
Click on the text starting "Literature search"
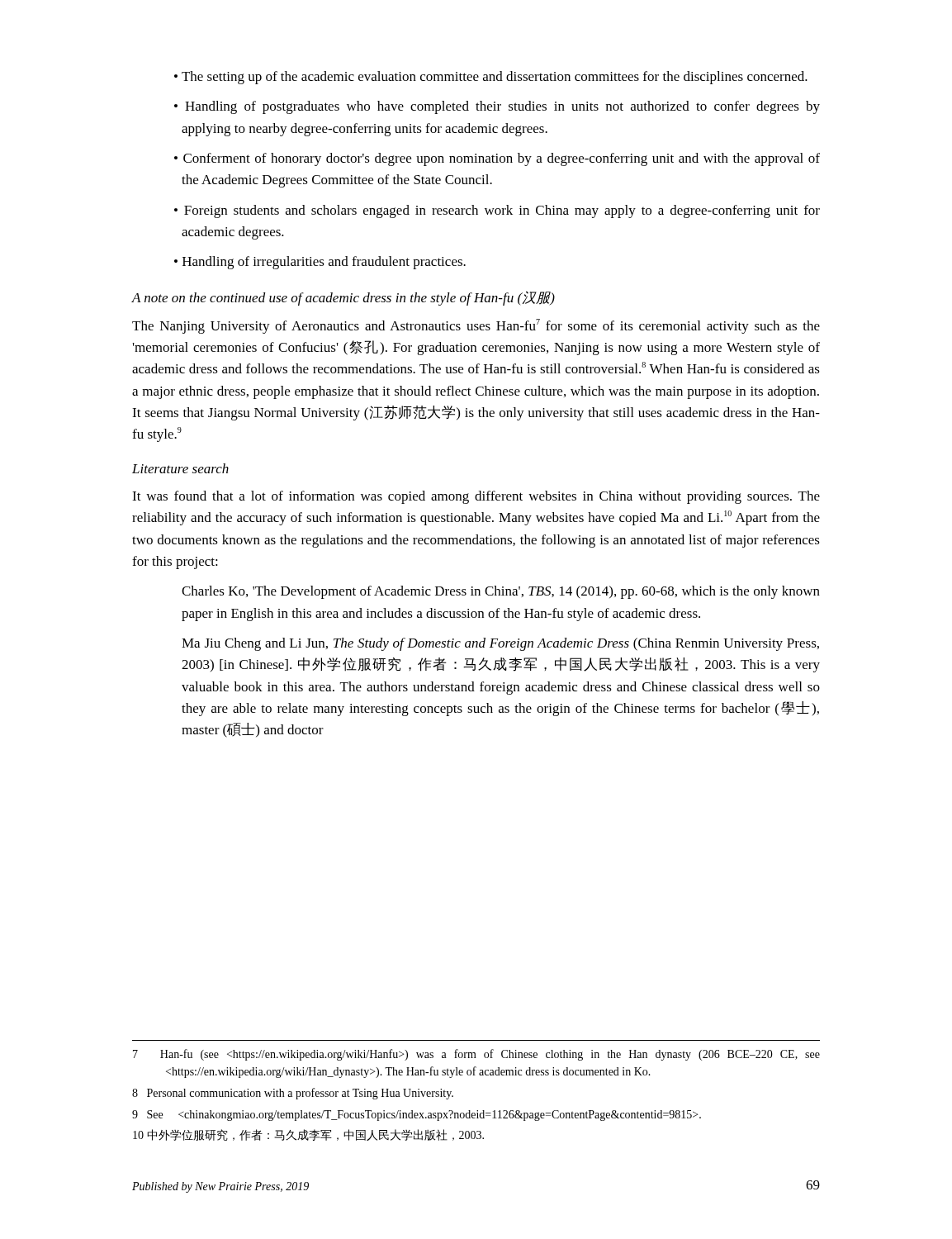click(181, 469)
